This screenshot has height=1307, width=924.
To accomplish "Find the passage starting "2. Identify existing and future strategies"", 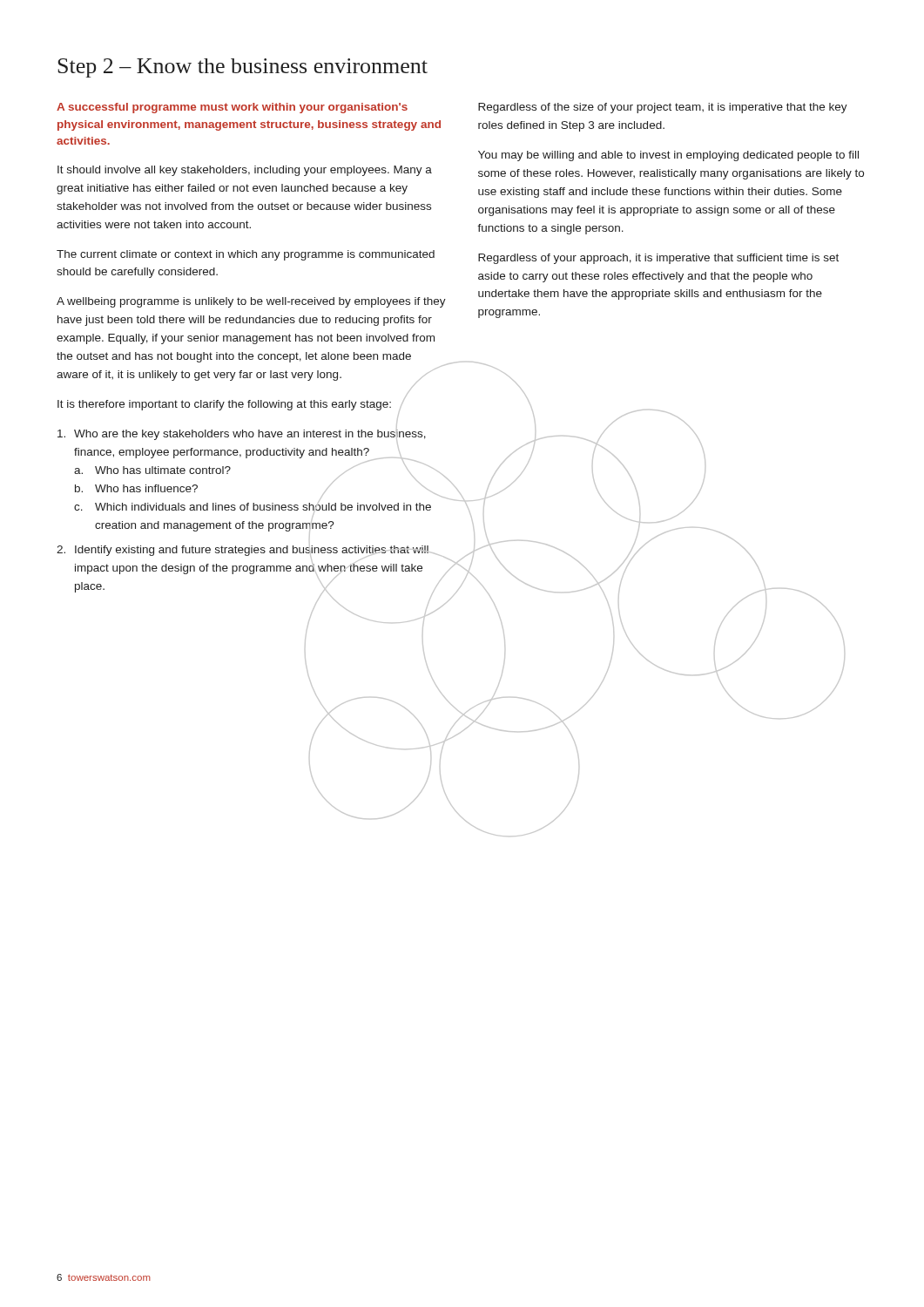I will point(251,569).
